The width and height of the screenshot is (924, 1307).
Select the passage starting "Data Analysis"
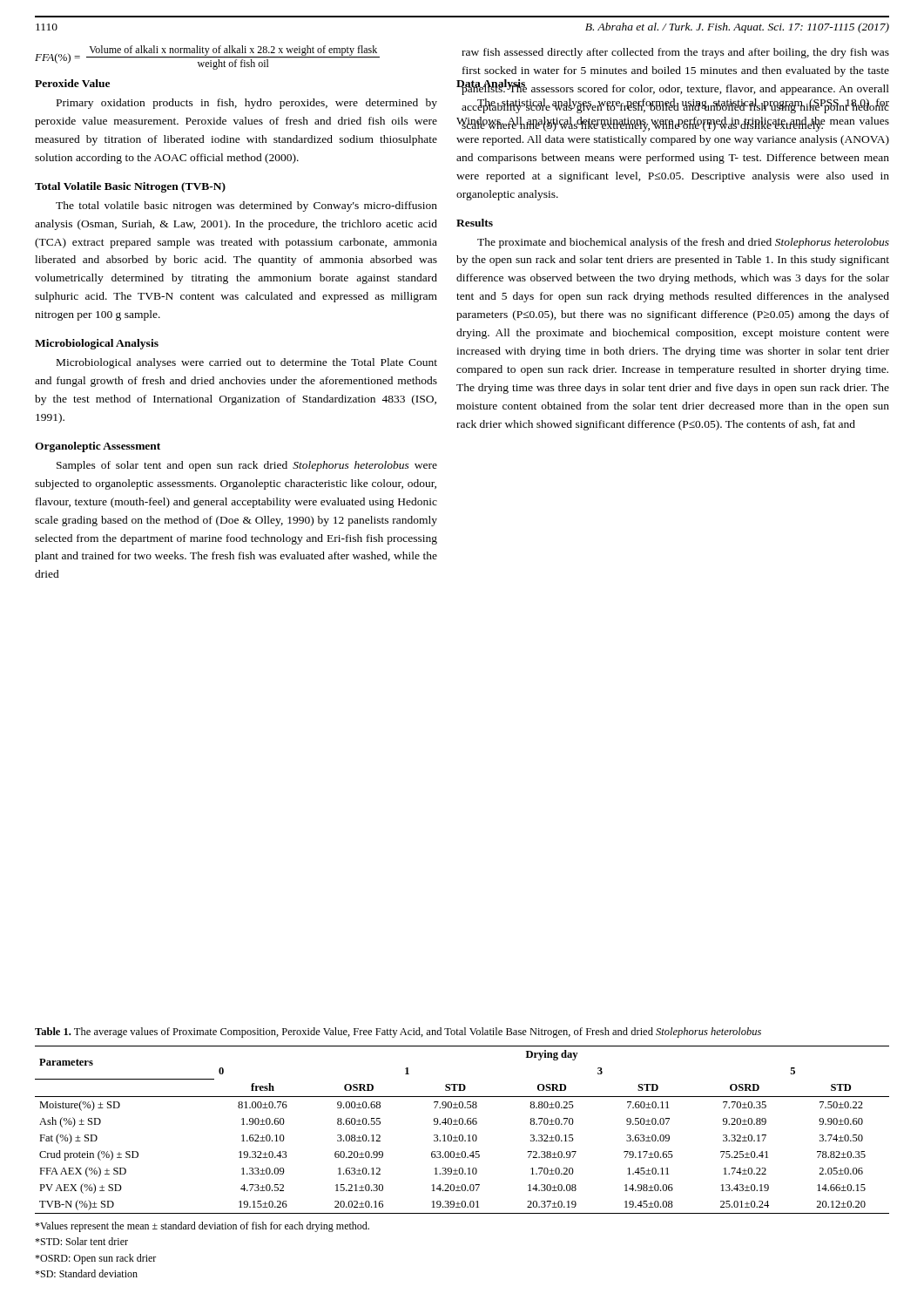(x=491, y=83)
